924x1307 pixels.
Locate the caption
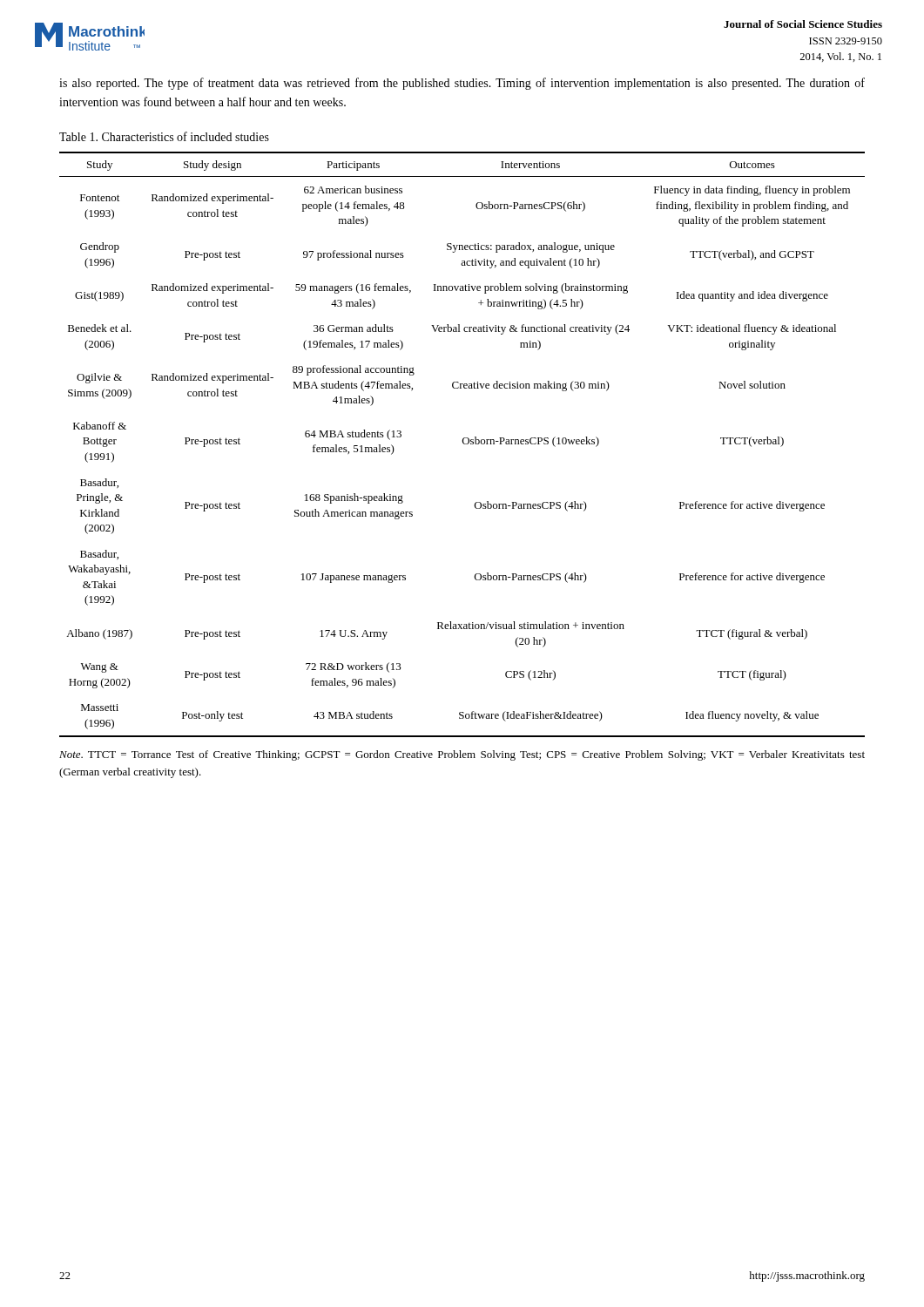coord(164,137)
